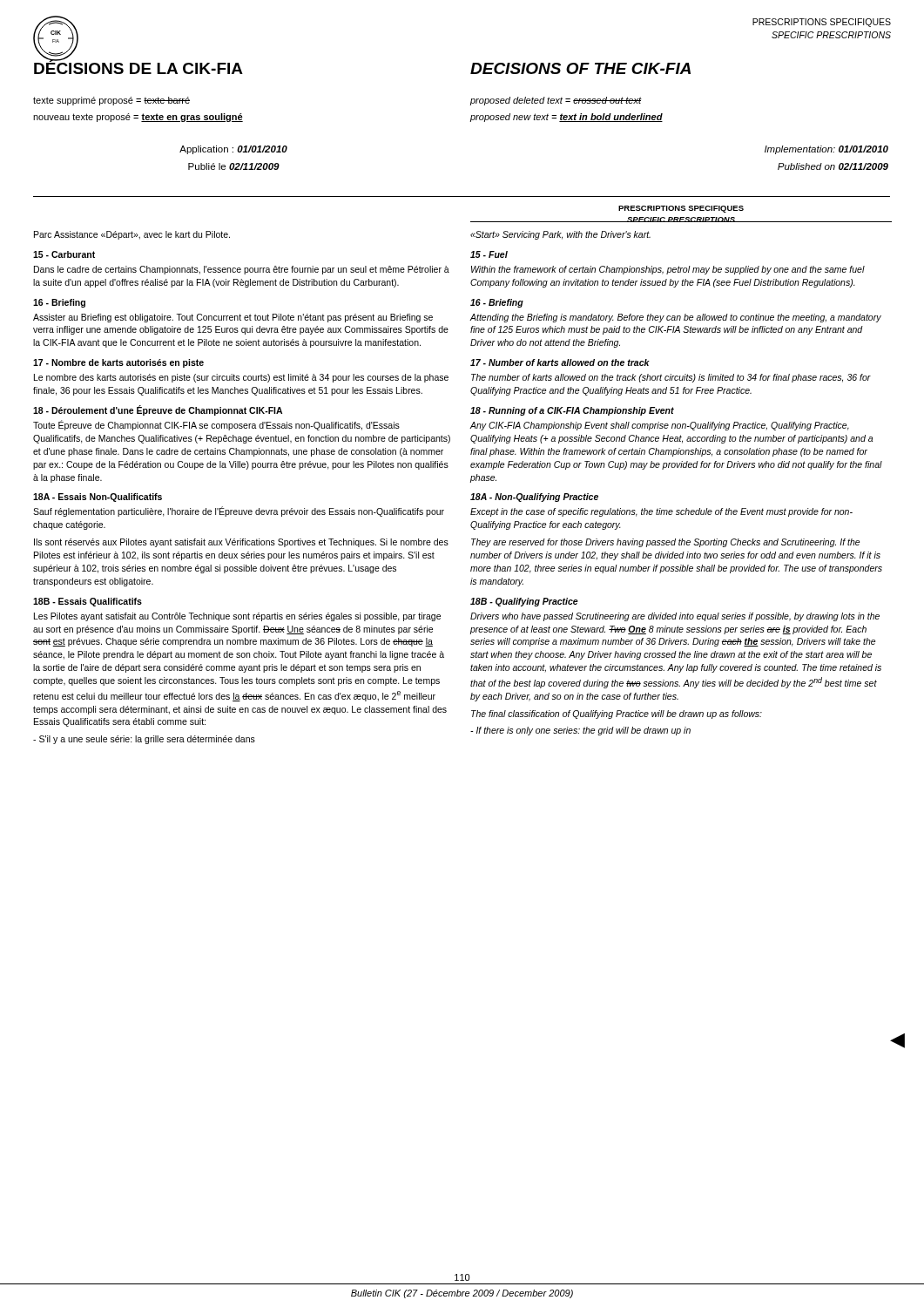Select the text starting "DECISIONS OF THE CIK-FIA"

pyautogui.click(x=581, y=68)
